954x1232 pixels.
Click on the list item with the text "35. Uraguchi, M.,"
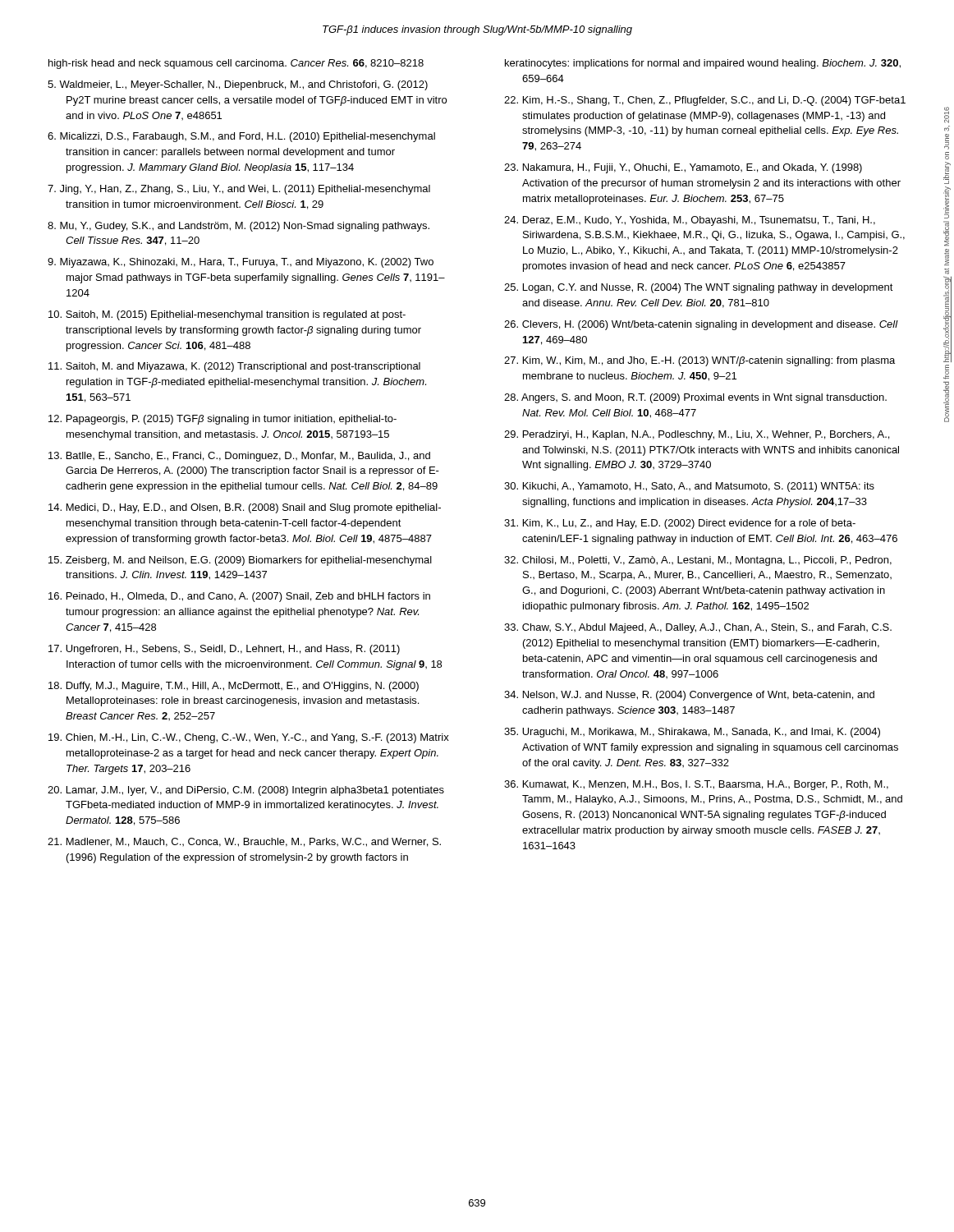(701, 747)
